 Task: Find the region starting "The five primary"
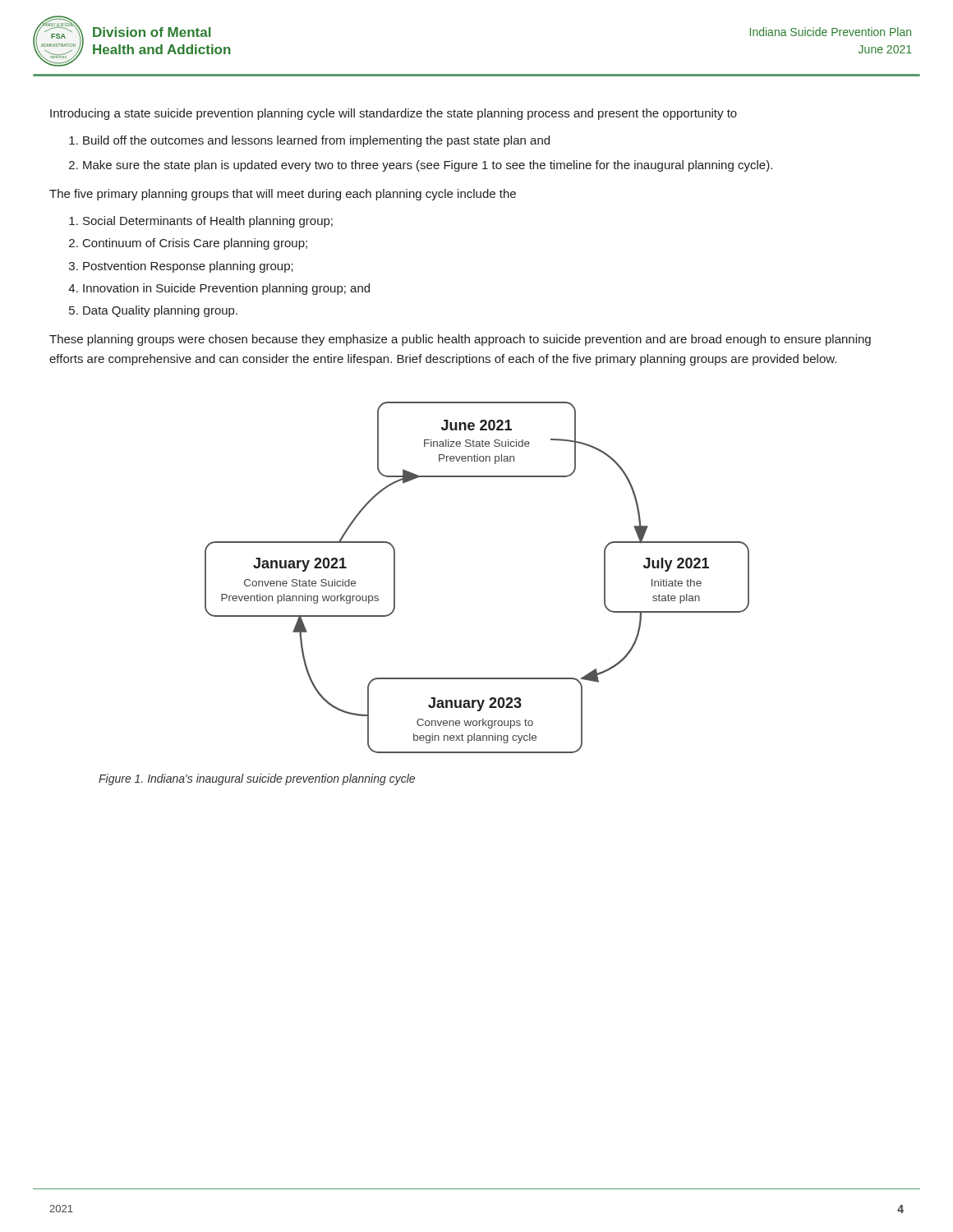tap(283, 193)
